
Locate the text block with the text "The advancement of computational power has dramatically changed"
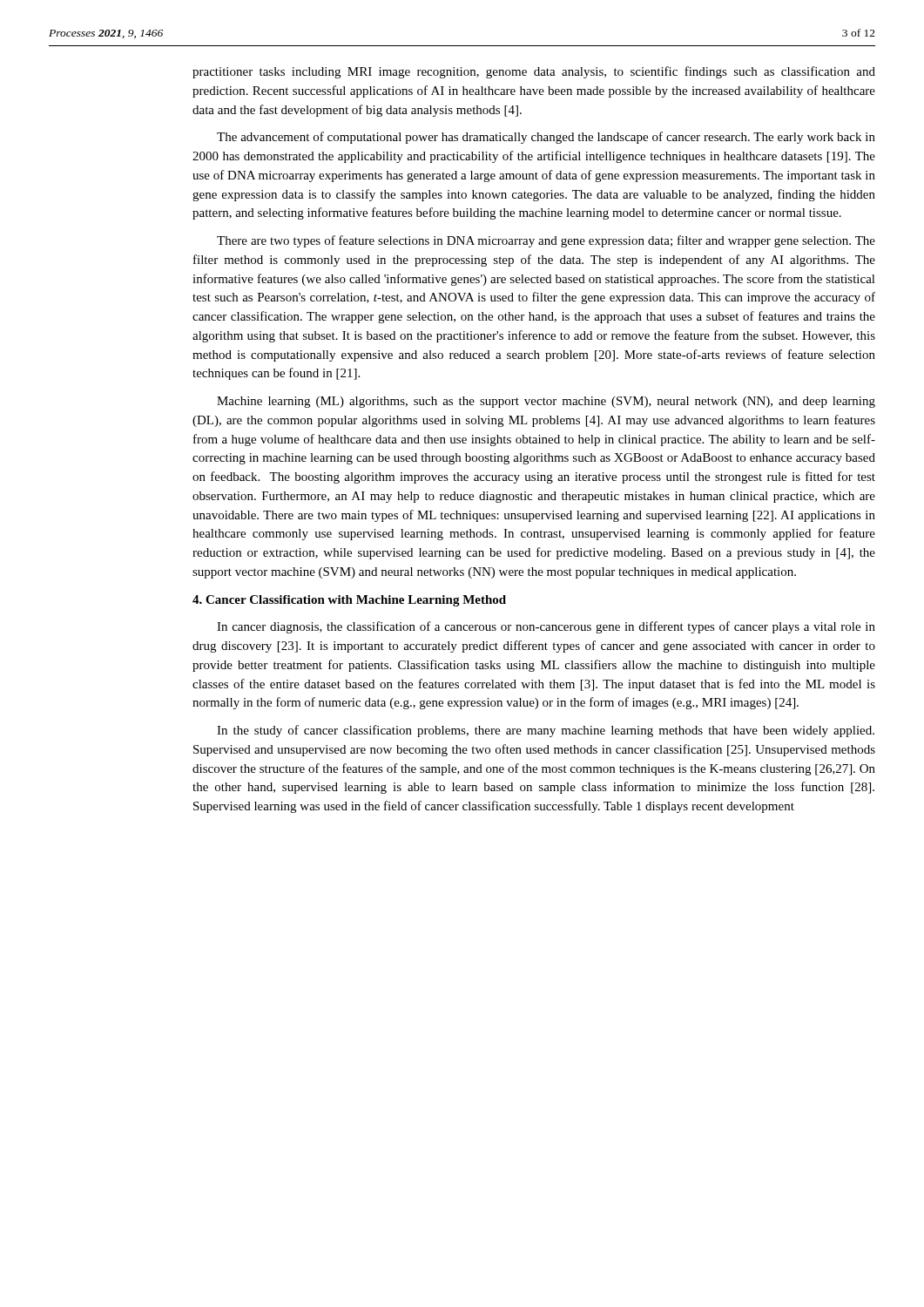coord(534,176)
